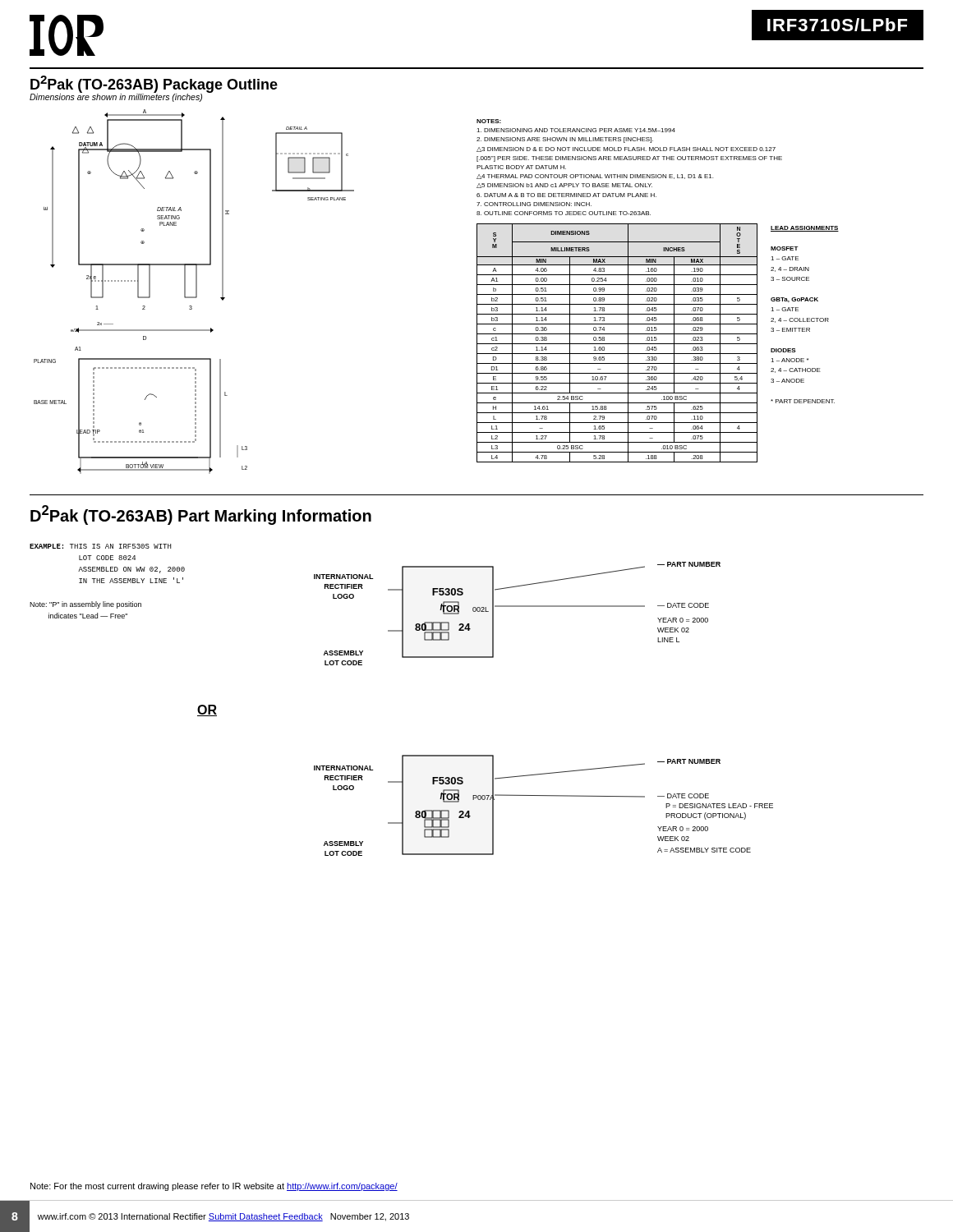The width and height of the screenshot is (953, 1232).
Task: Select the element starting "Note: "P" in assembly line position"
Action: pyautogui.click(x=86, y=610)
